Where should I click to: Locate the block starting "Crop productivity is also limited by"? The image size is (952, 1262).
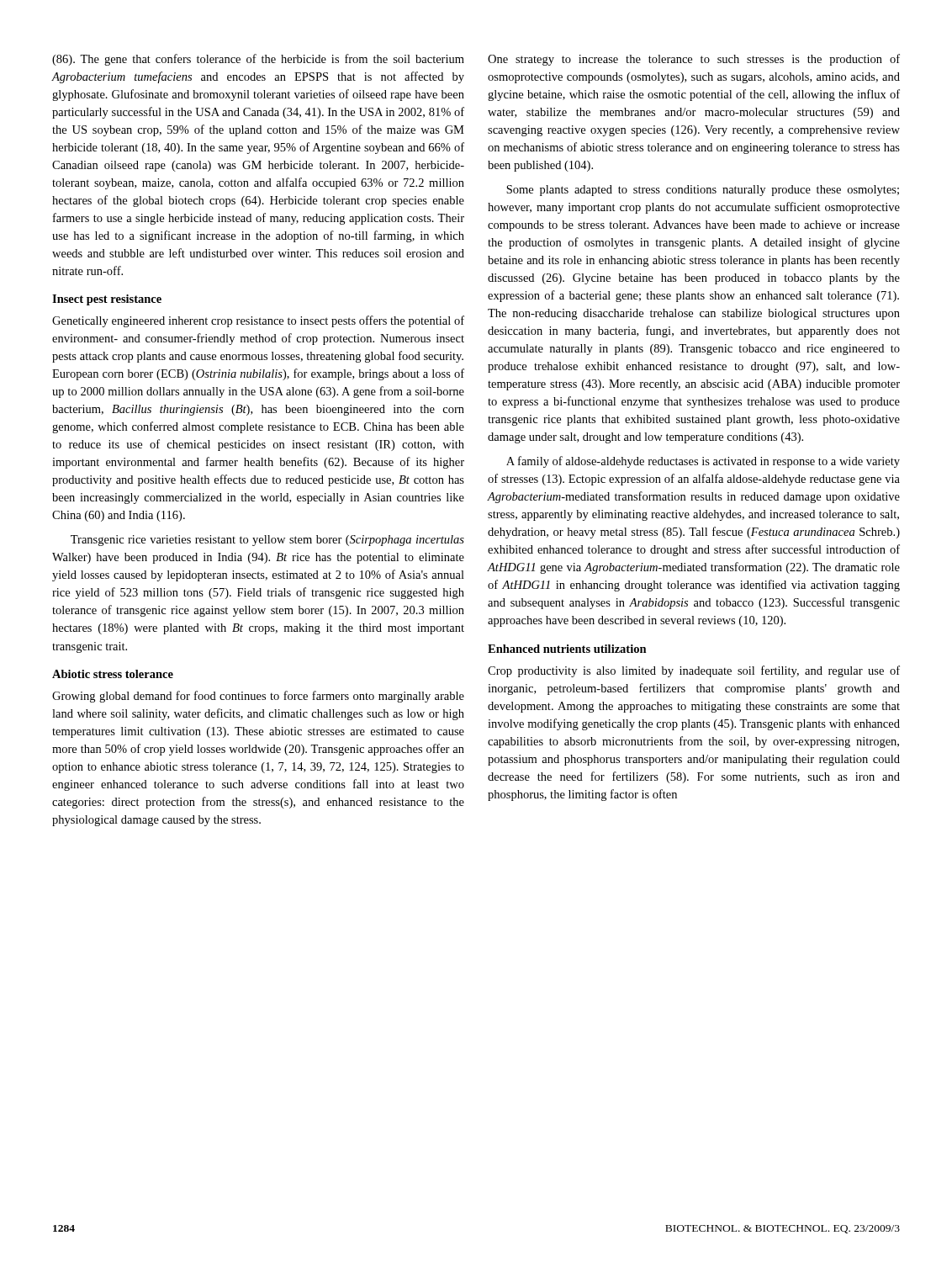click(x=694, y=732)
